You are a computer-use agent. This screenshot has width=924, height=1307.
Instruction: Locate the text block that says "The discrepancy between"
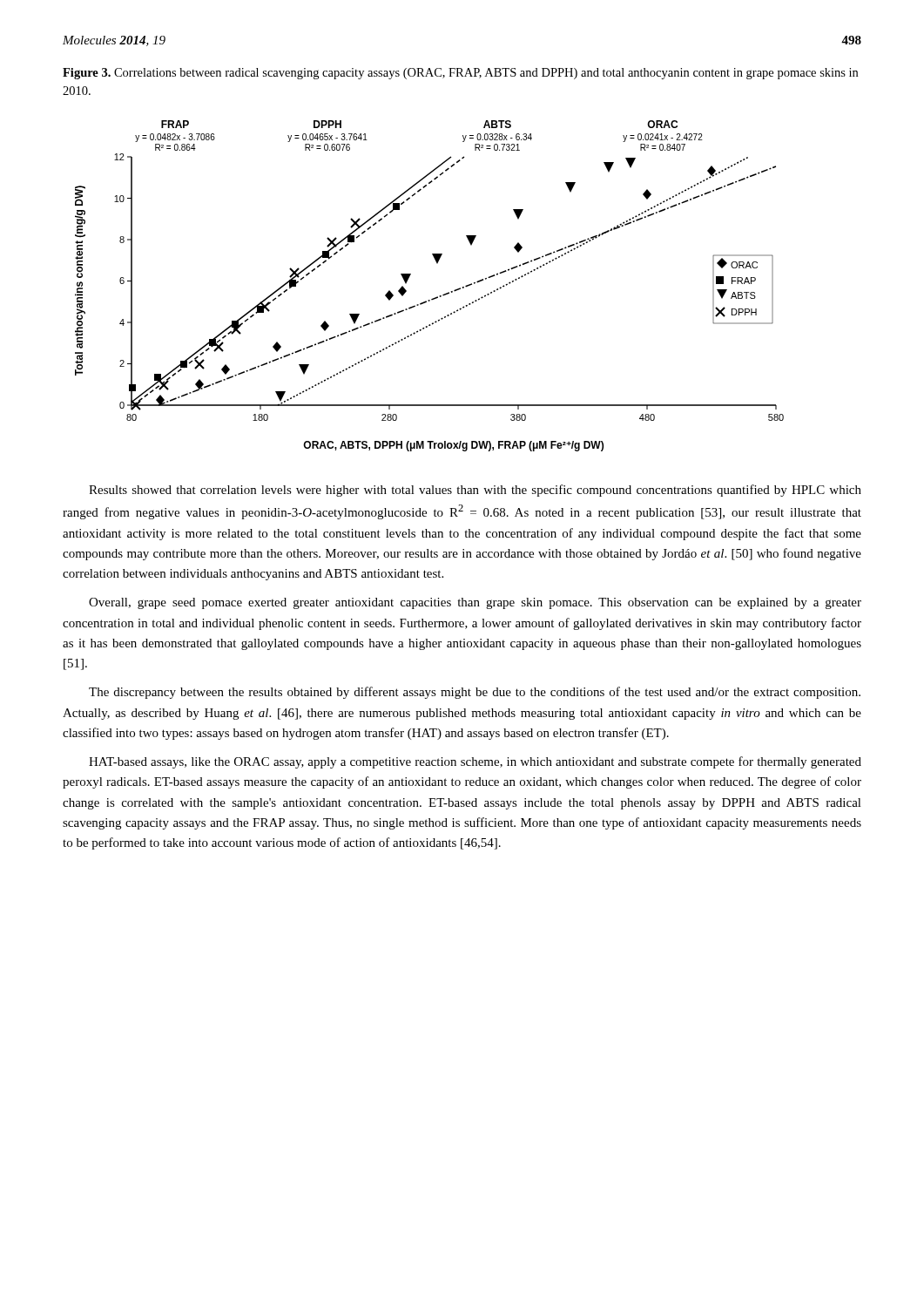coord(462,712)
